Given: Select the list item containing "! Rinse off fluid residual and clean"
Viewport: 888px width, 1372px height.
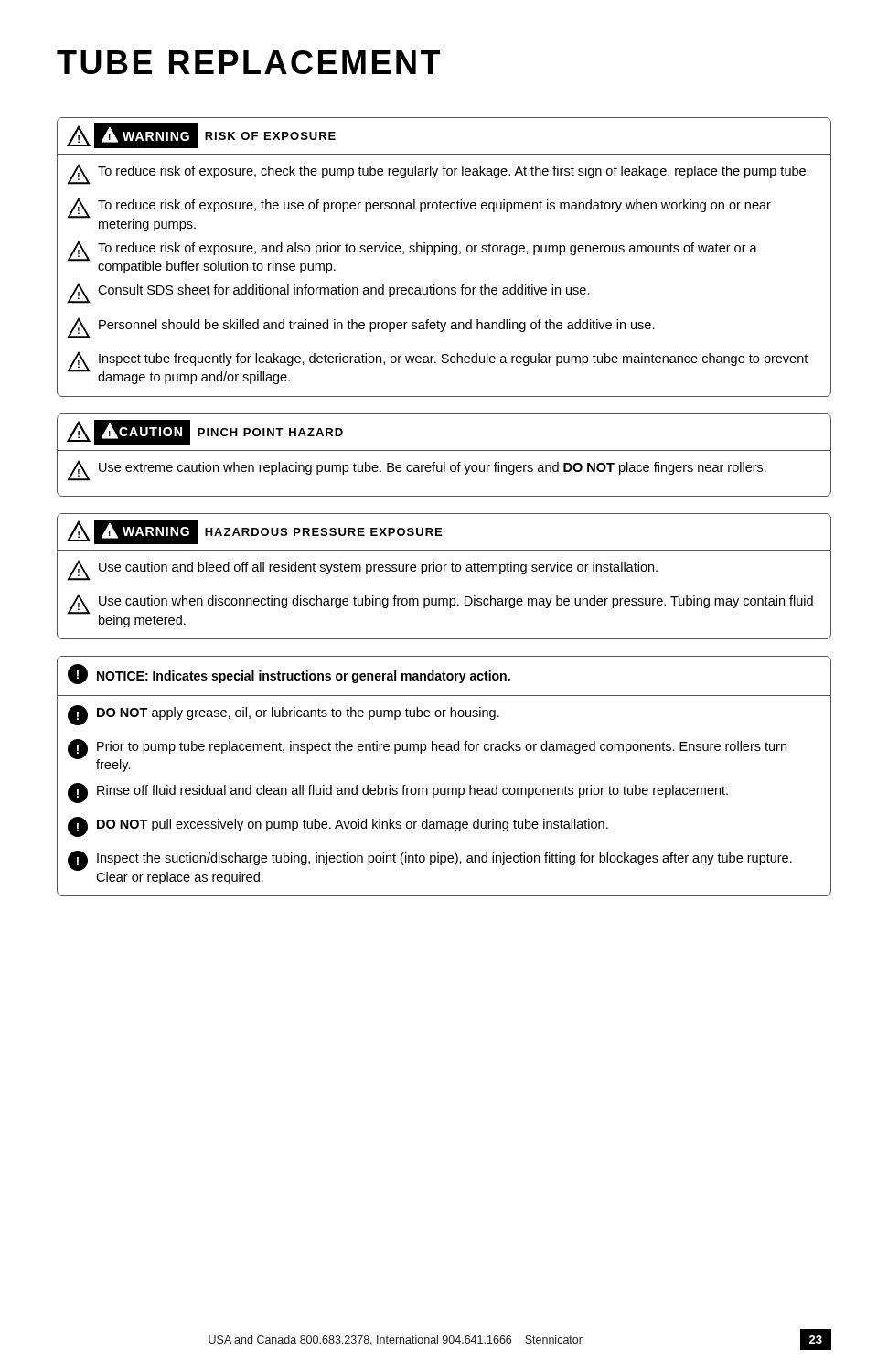Looking at the screenshot, I should pos(398,795).
